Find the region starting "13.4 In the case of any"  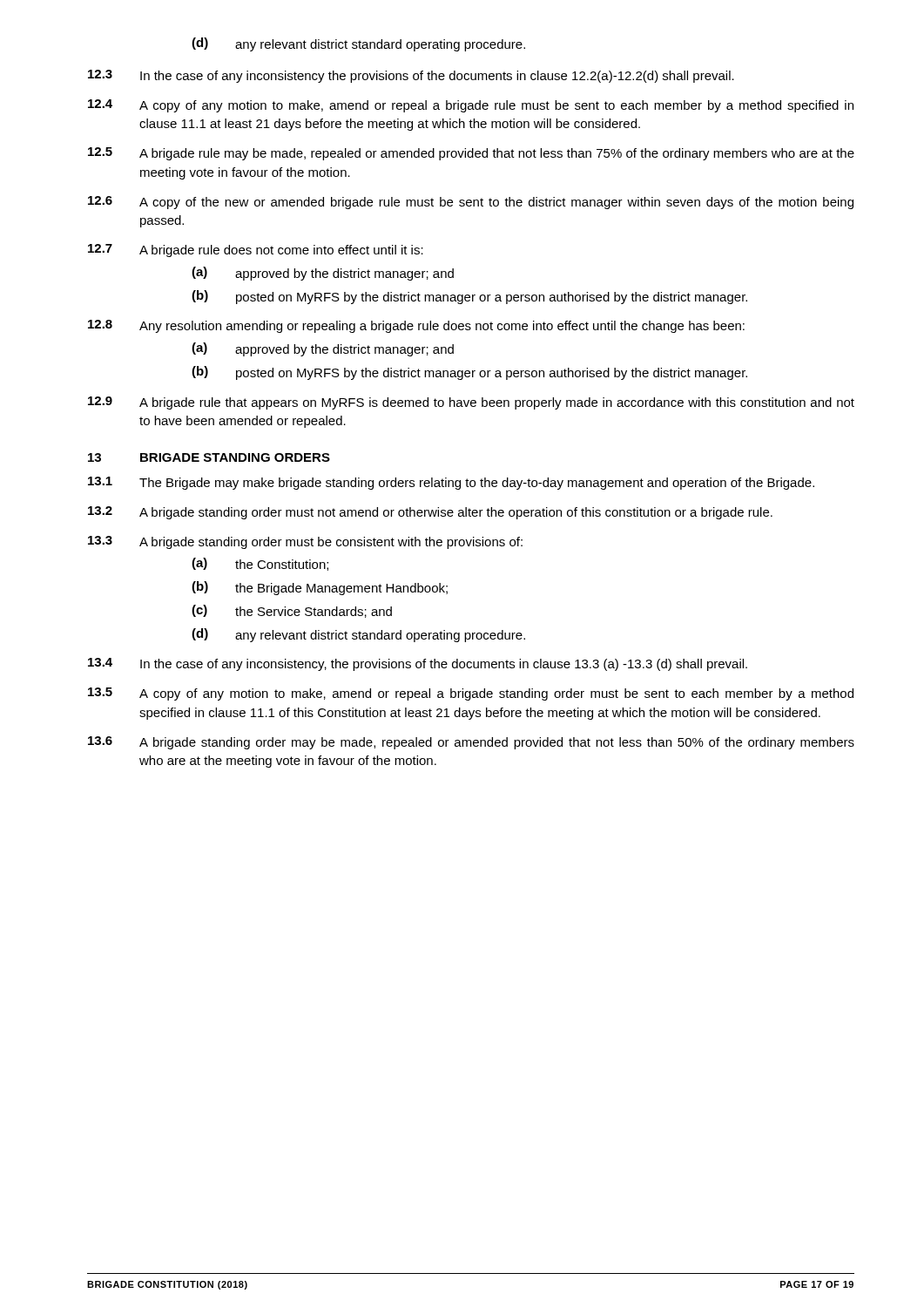tap(471, 664)
